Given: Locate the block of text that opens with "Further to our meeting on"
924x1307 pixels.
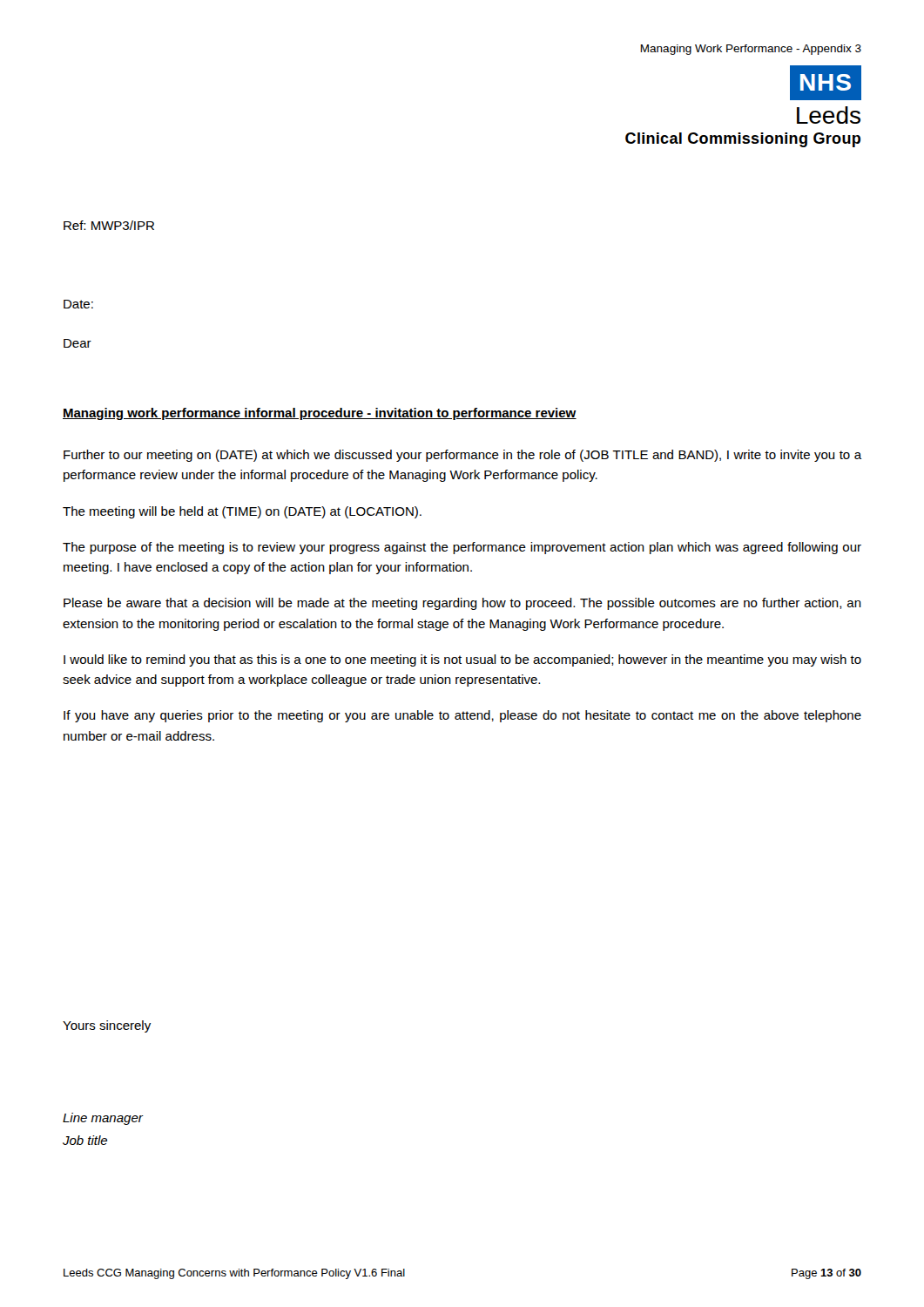Looking at the screenshot, I should tap(462, 465).
